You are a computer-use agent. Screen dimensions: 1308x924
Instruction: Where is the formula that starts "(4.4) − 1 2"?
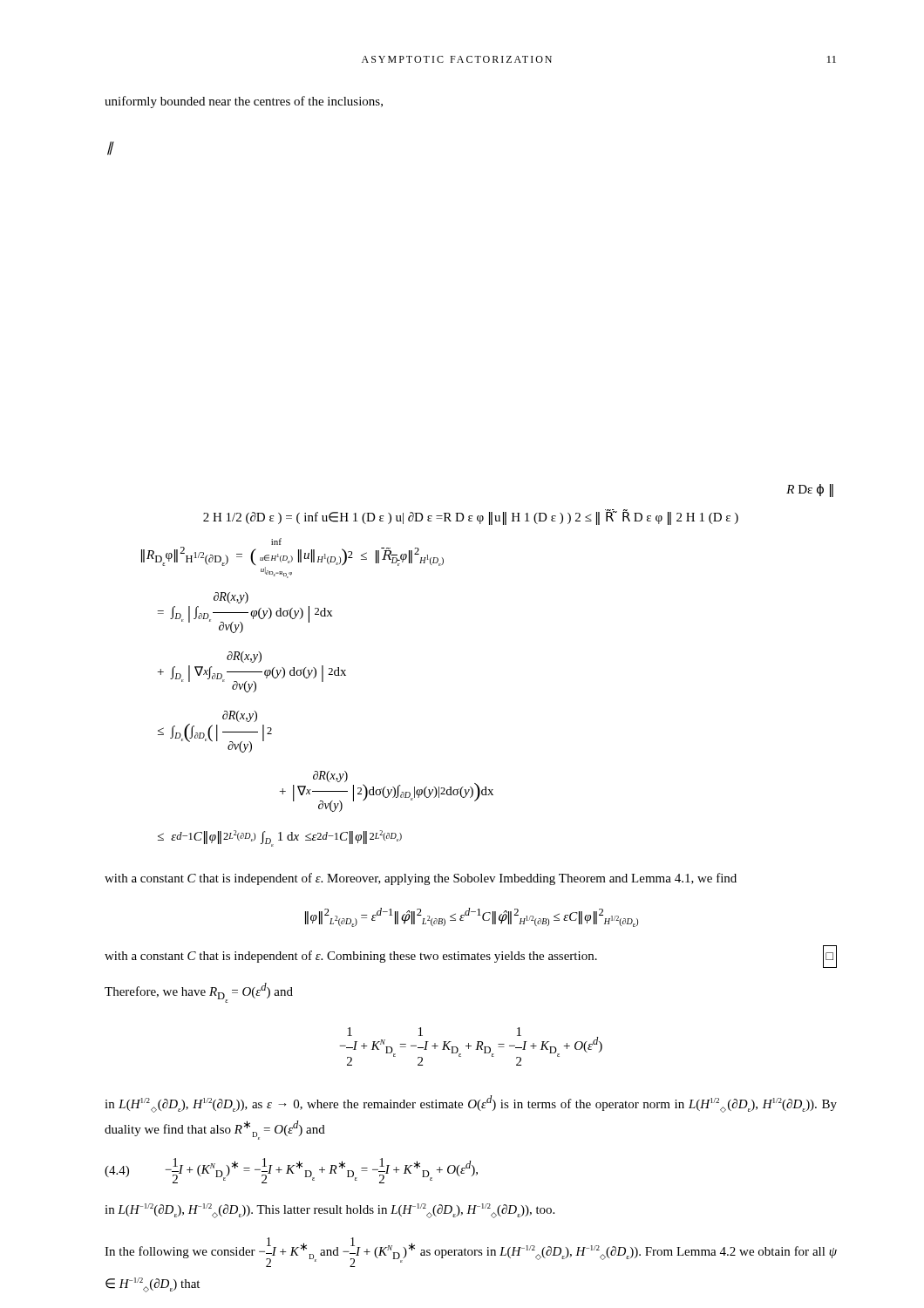coord(292,1171)
